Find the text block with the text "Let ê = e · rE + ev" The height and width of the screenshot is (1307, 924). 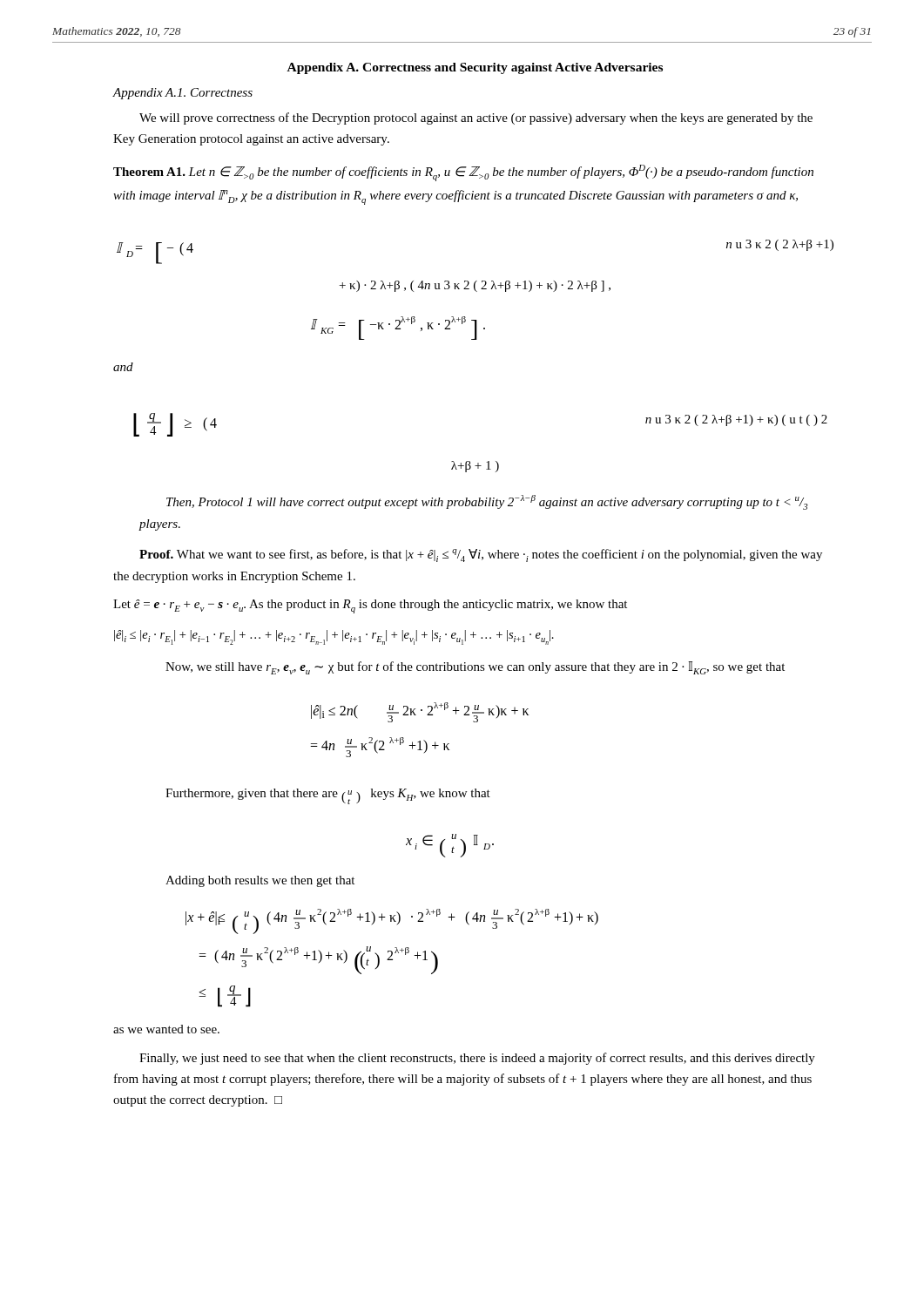pos(370,605)
